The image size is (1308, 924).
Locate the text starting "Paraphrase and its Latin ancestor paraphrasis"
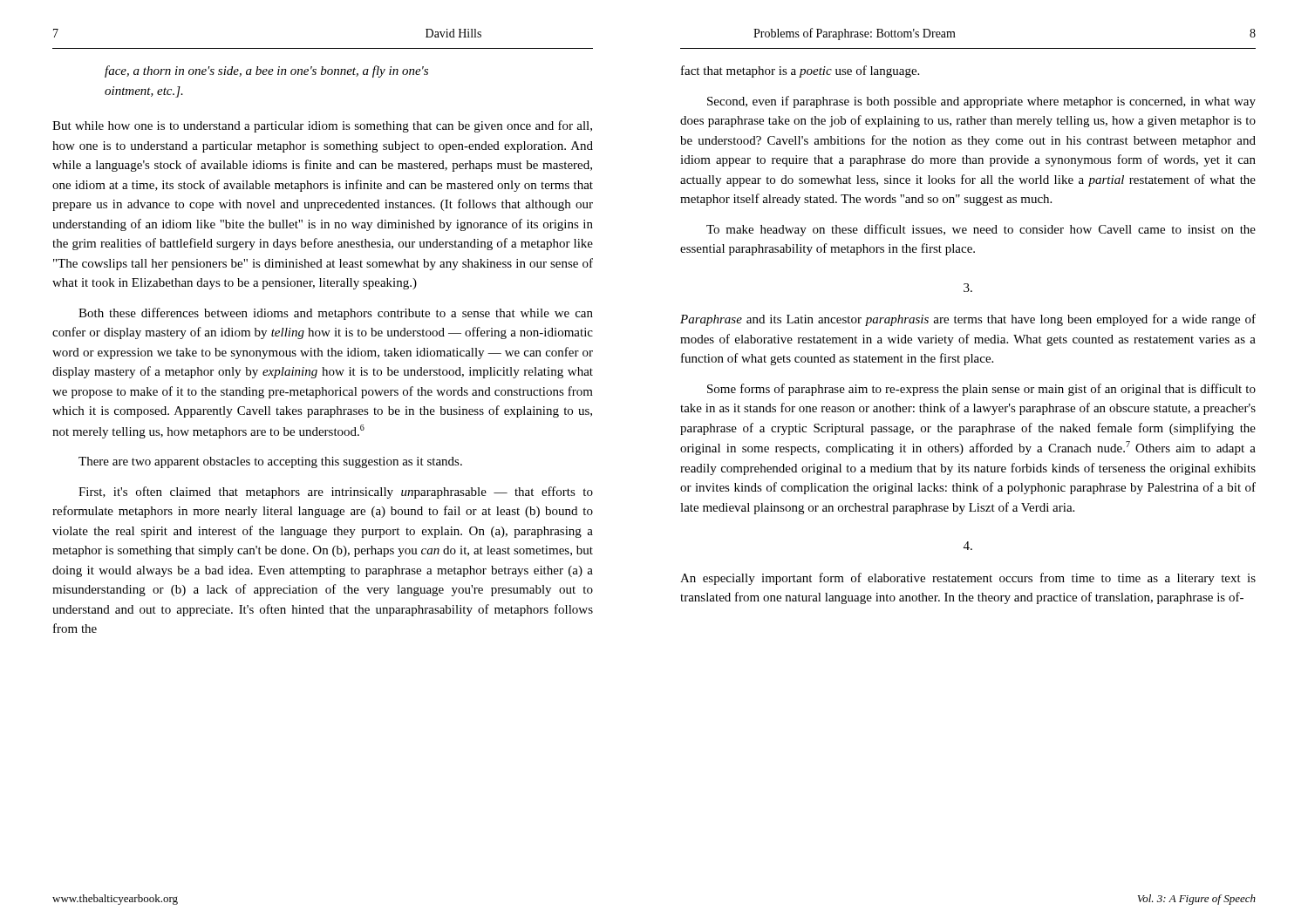pyautogui.click(x=968, y=339)
